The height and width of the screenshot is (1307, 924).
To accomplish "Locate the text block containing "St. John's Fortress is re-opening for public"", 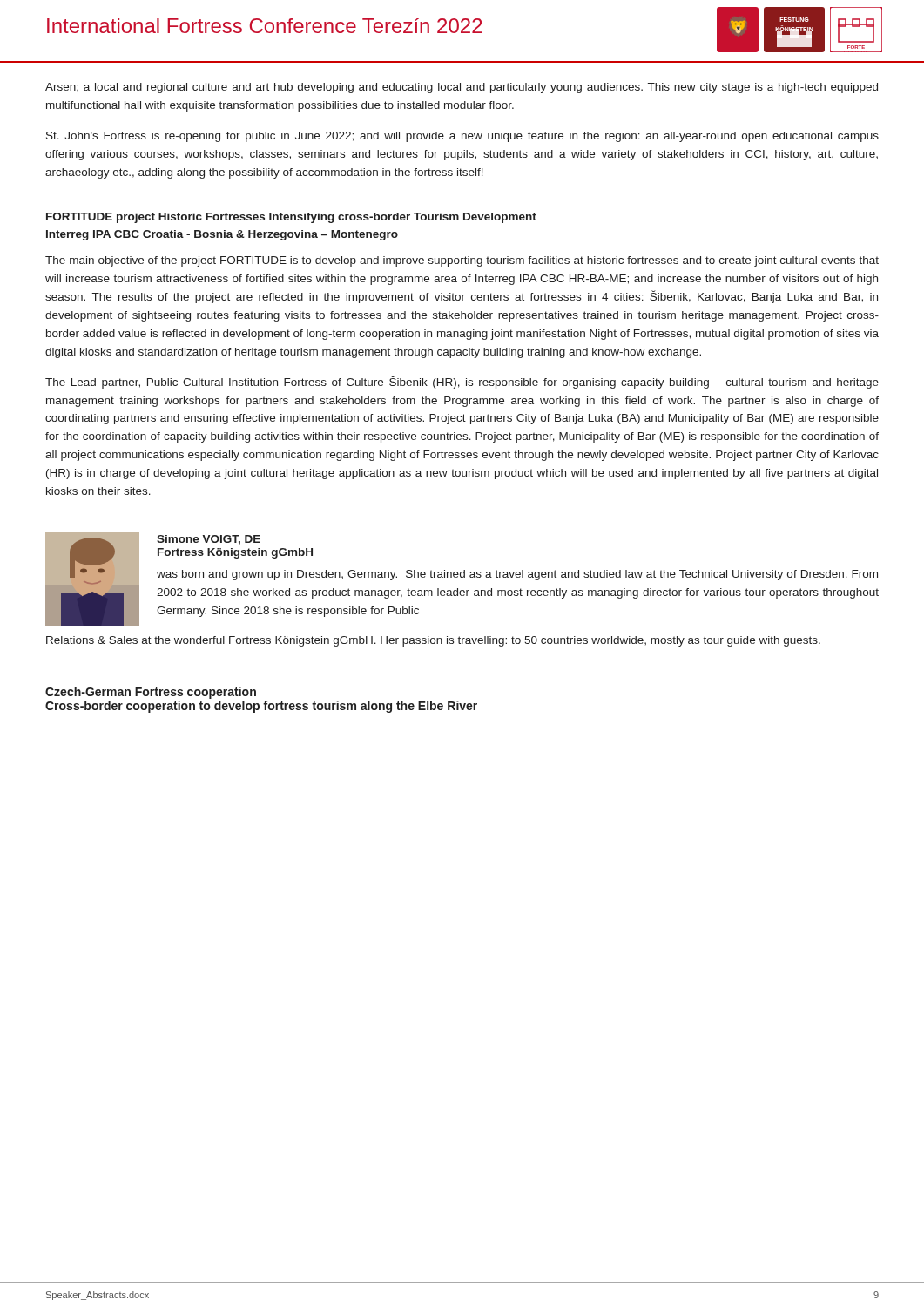I will 462,154.
